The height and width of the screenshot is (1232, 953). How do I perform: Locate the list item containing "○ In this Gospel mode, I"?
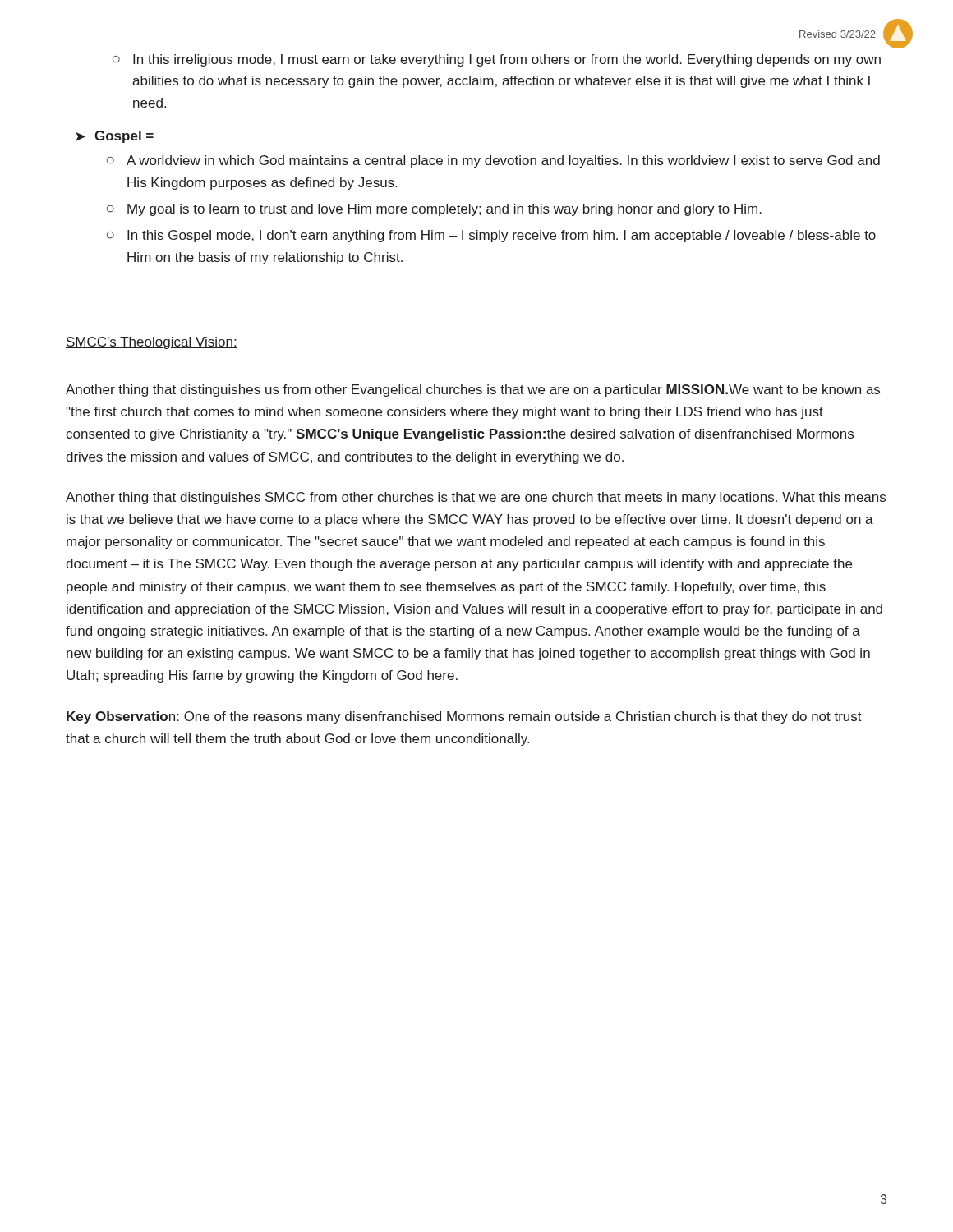496,247
